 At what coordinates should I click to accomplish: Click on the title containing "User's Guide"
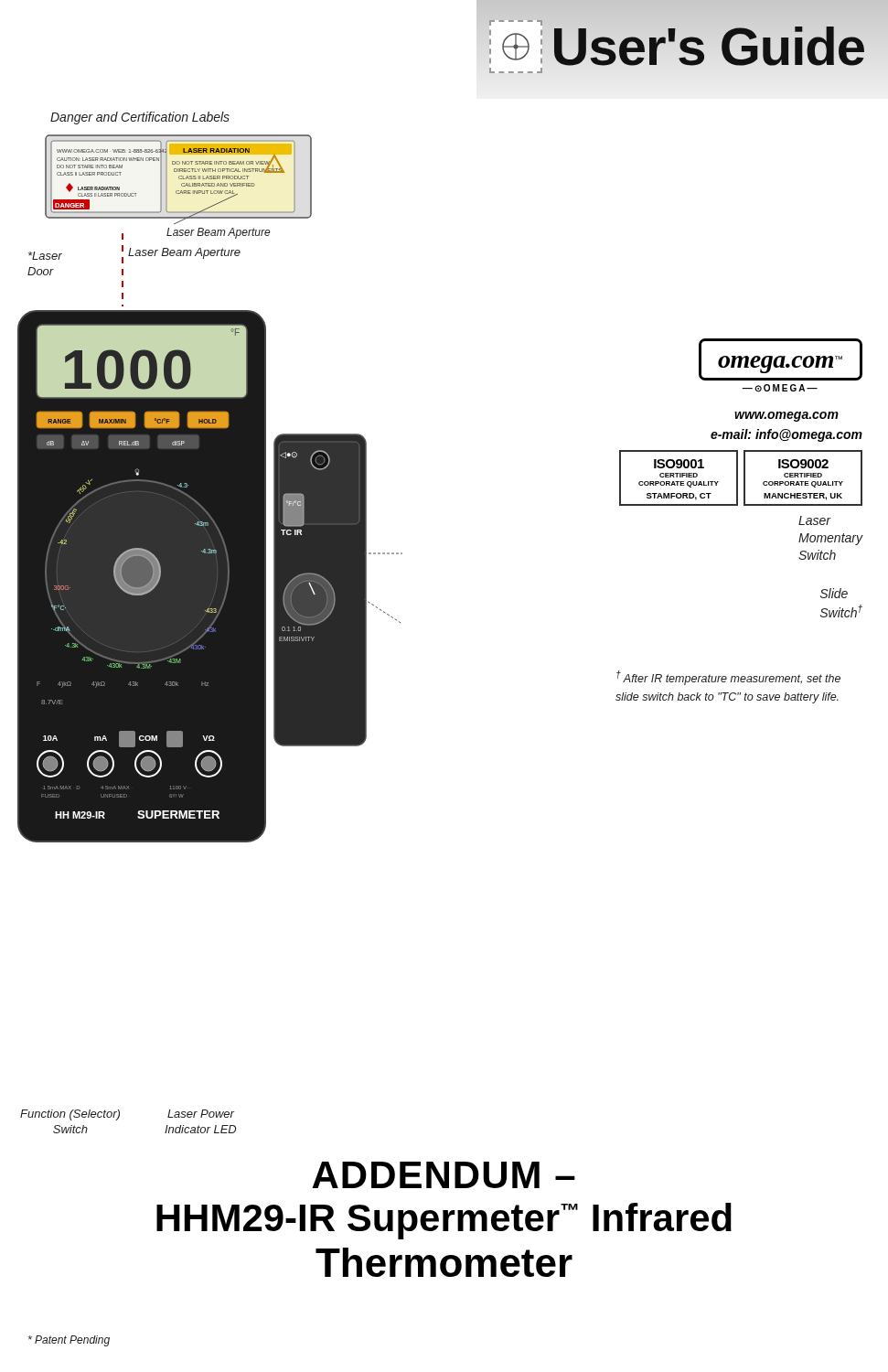pyautogui.click(x=677, y=47)
